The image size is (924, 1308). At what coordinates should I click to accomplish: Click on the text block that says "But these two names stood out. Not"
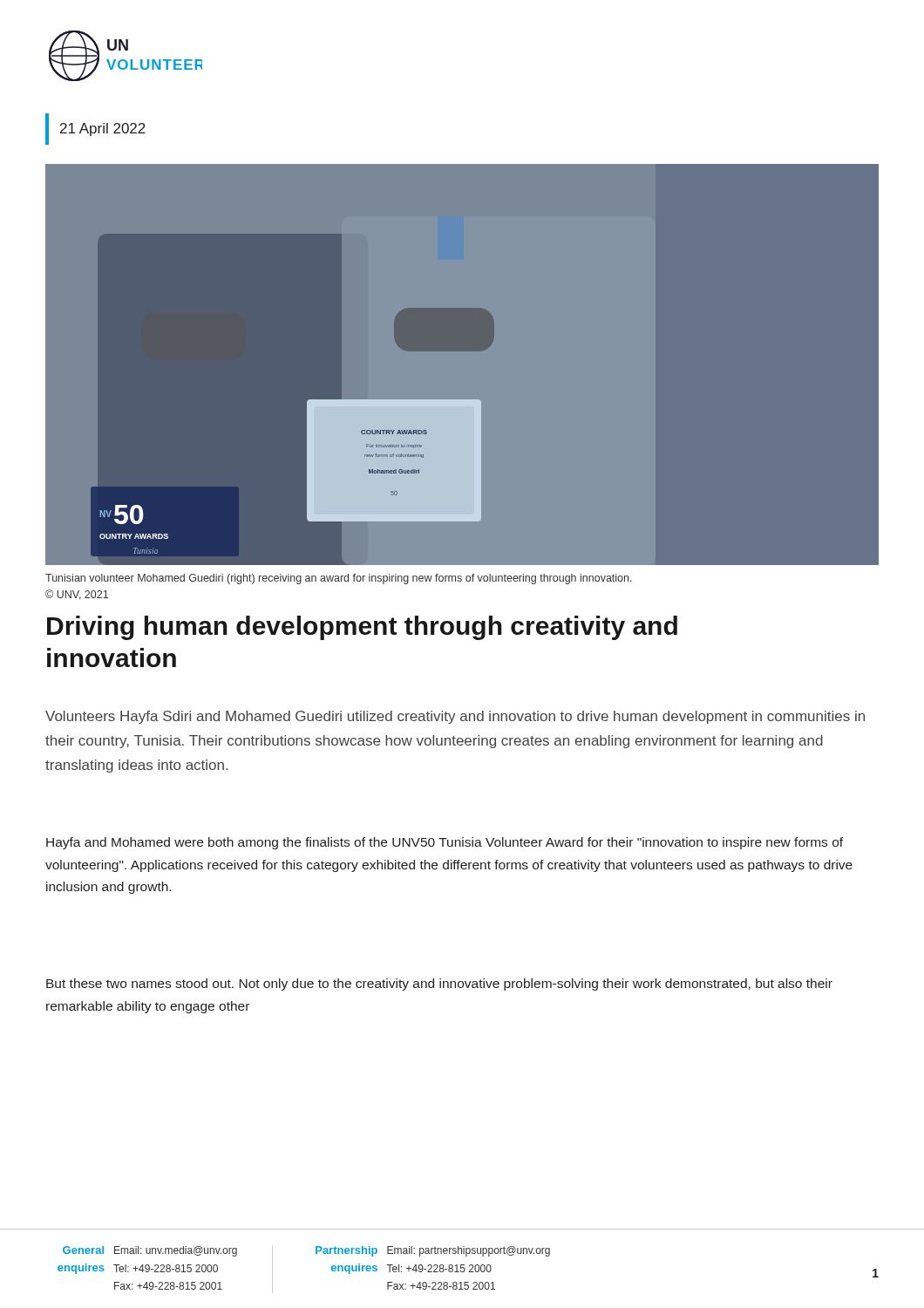pos(439,994)
